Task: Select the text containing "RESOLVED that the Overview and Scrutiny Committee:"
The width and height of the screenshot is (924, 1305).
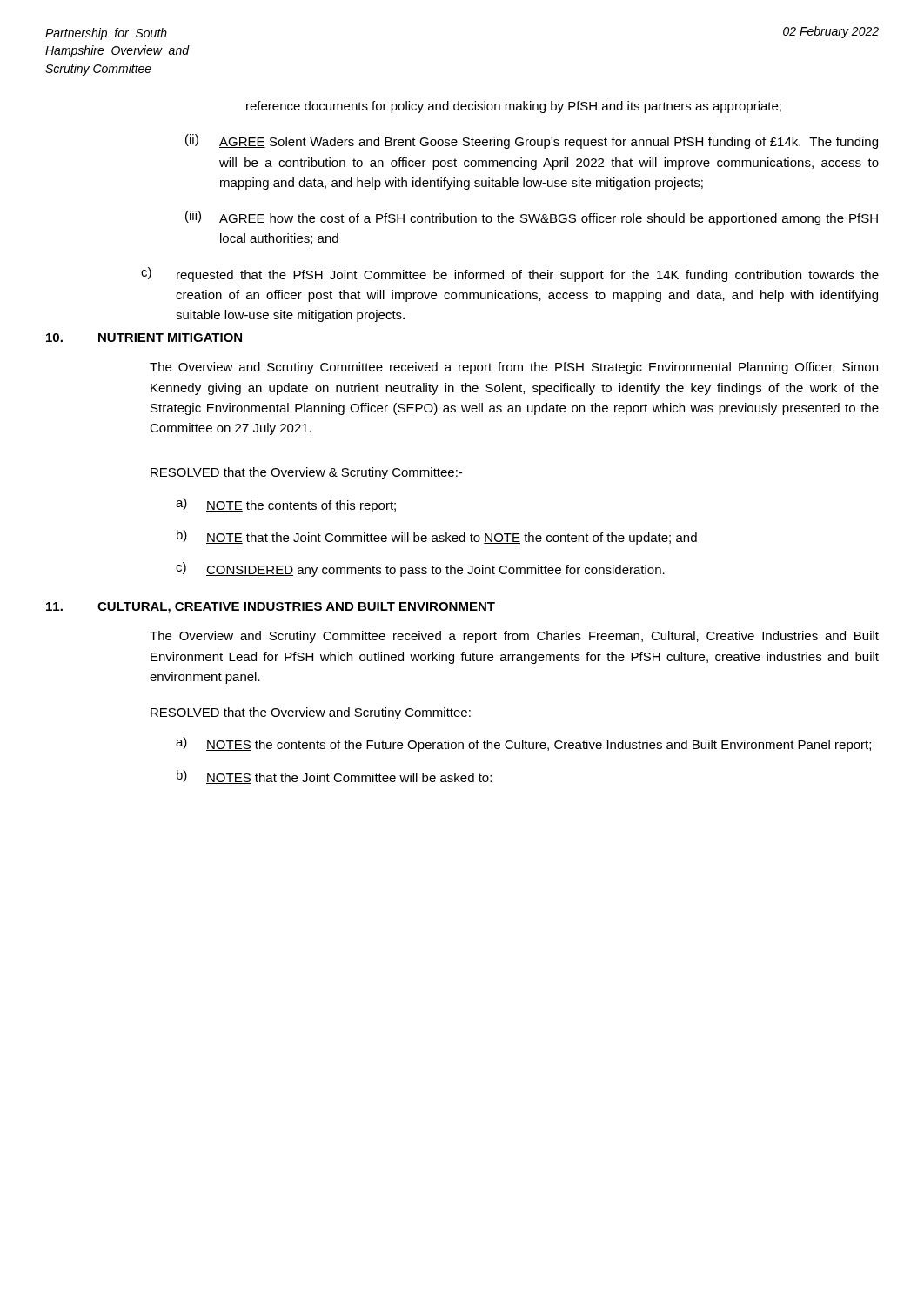Action: click(311, 712)
